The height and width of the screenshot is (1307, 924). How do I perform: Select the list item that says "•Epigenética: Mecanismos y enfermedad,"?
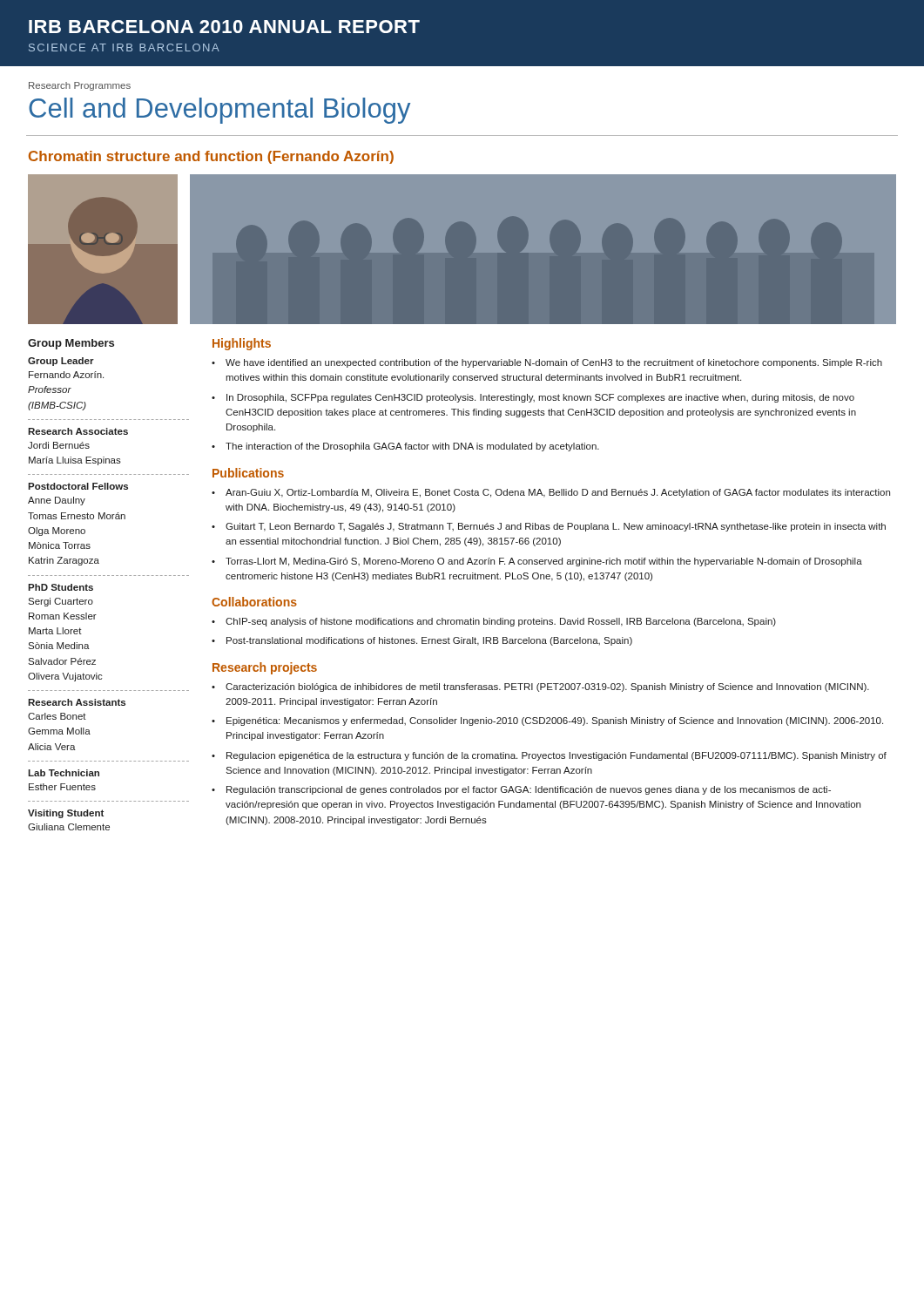548,727
